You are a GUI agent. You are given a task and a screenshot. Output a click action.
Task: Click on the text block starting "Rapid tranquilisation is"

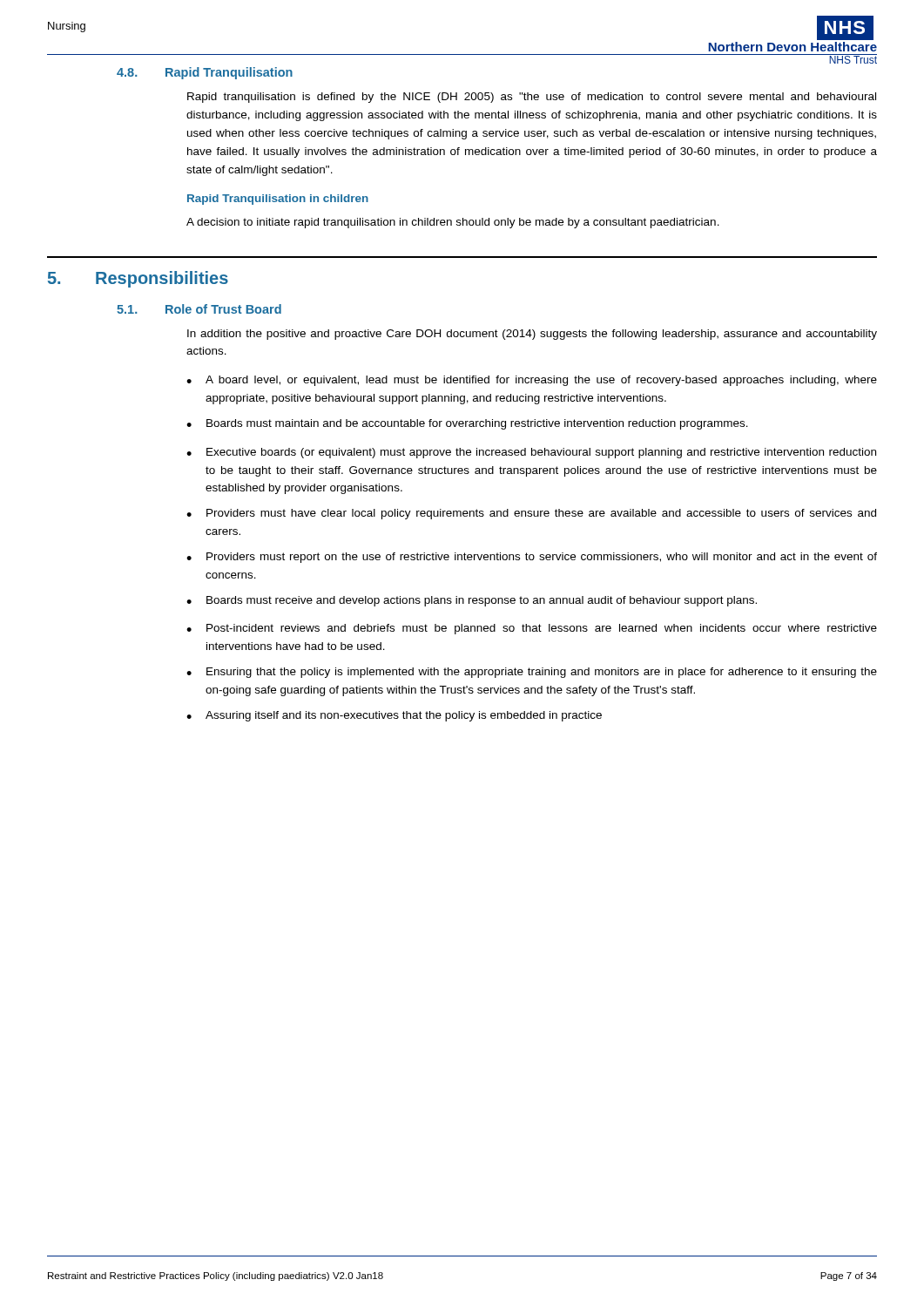pyautogui.click(x=532, y=133)
